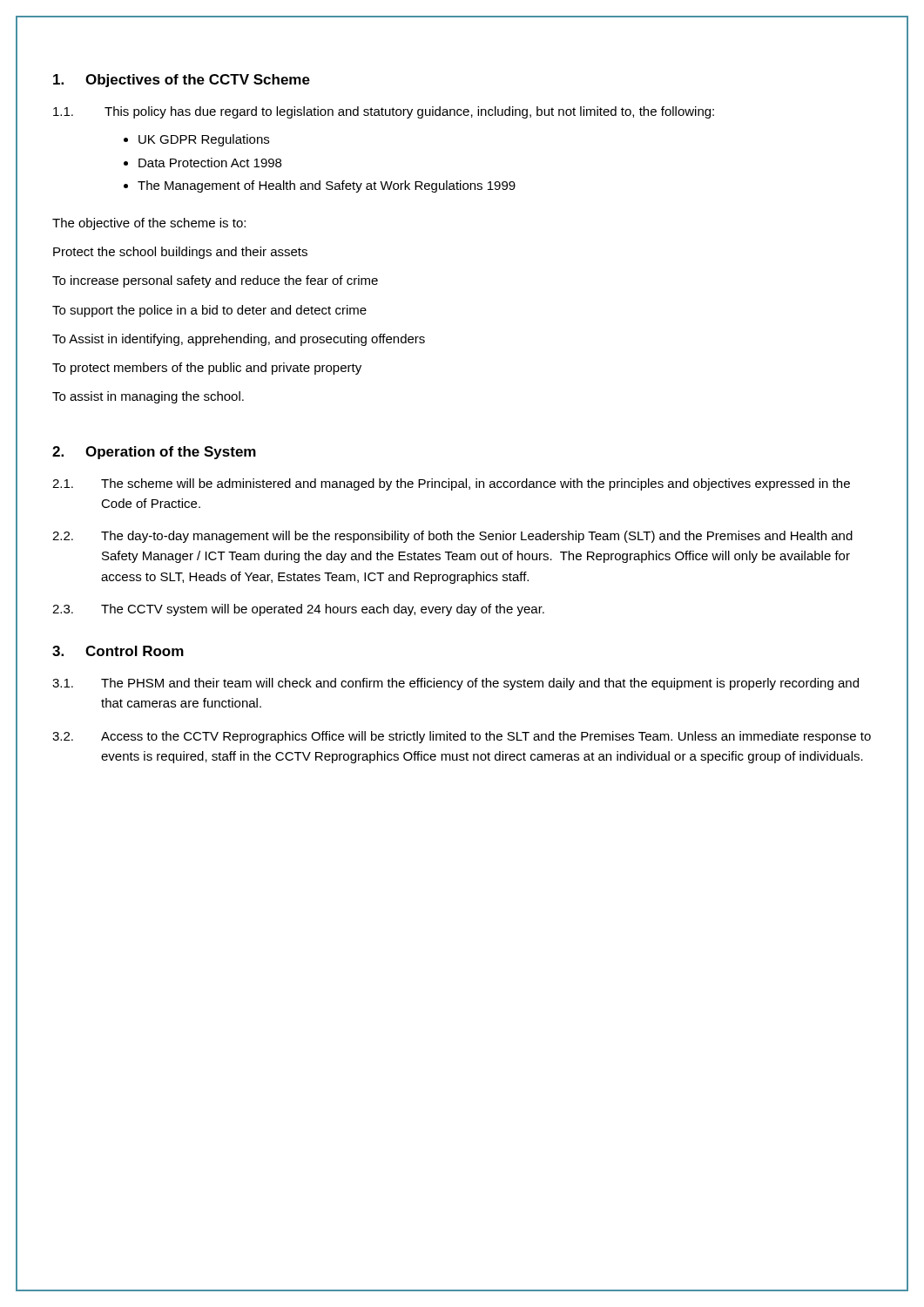Select the text block starting "To protect members of the public and private"
The image size is (924, 1307).
tap(207, 367)
